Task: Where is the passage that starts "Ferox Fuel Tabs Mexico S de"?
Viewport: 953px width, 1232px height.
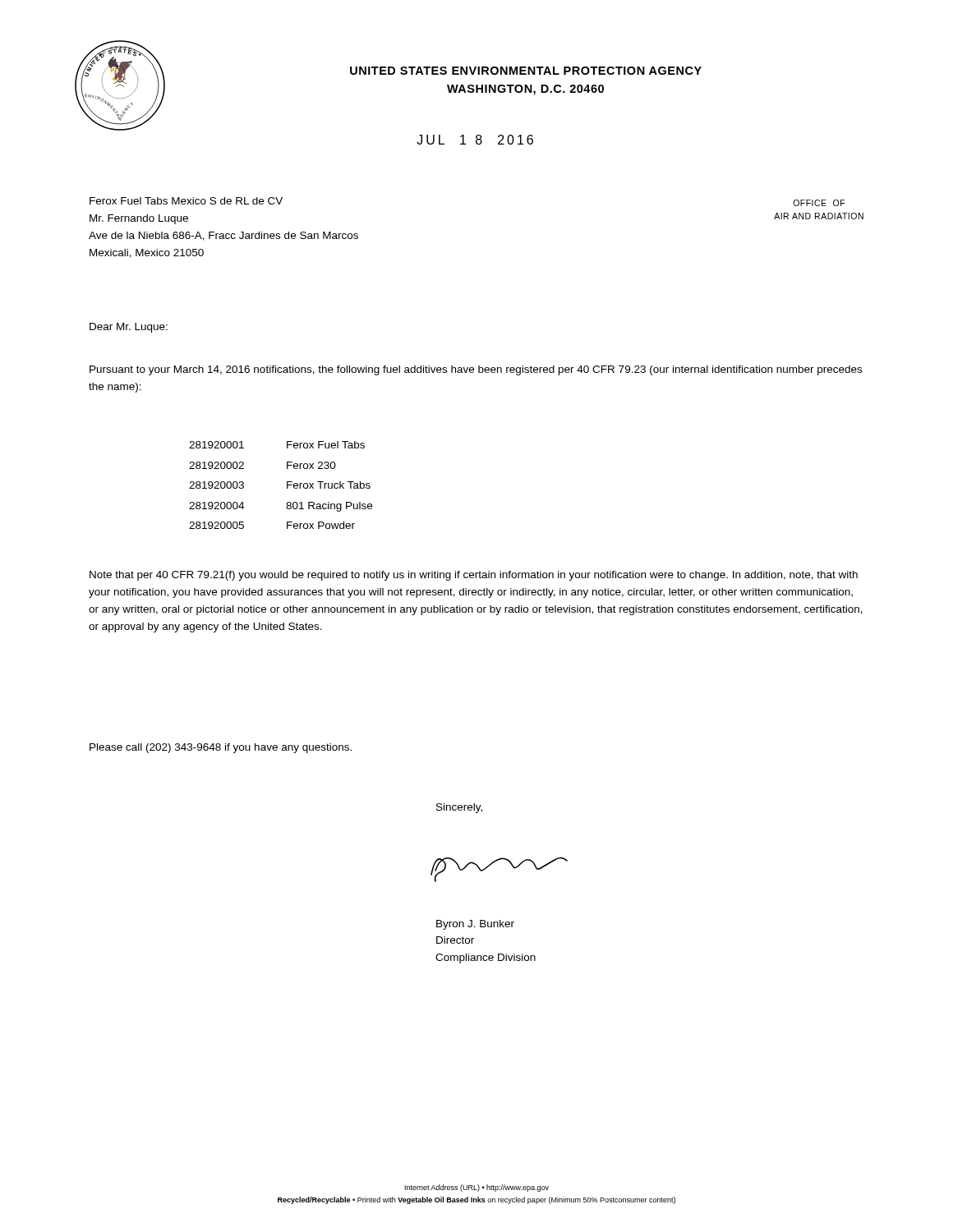Action: click(x=224, y=227)
